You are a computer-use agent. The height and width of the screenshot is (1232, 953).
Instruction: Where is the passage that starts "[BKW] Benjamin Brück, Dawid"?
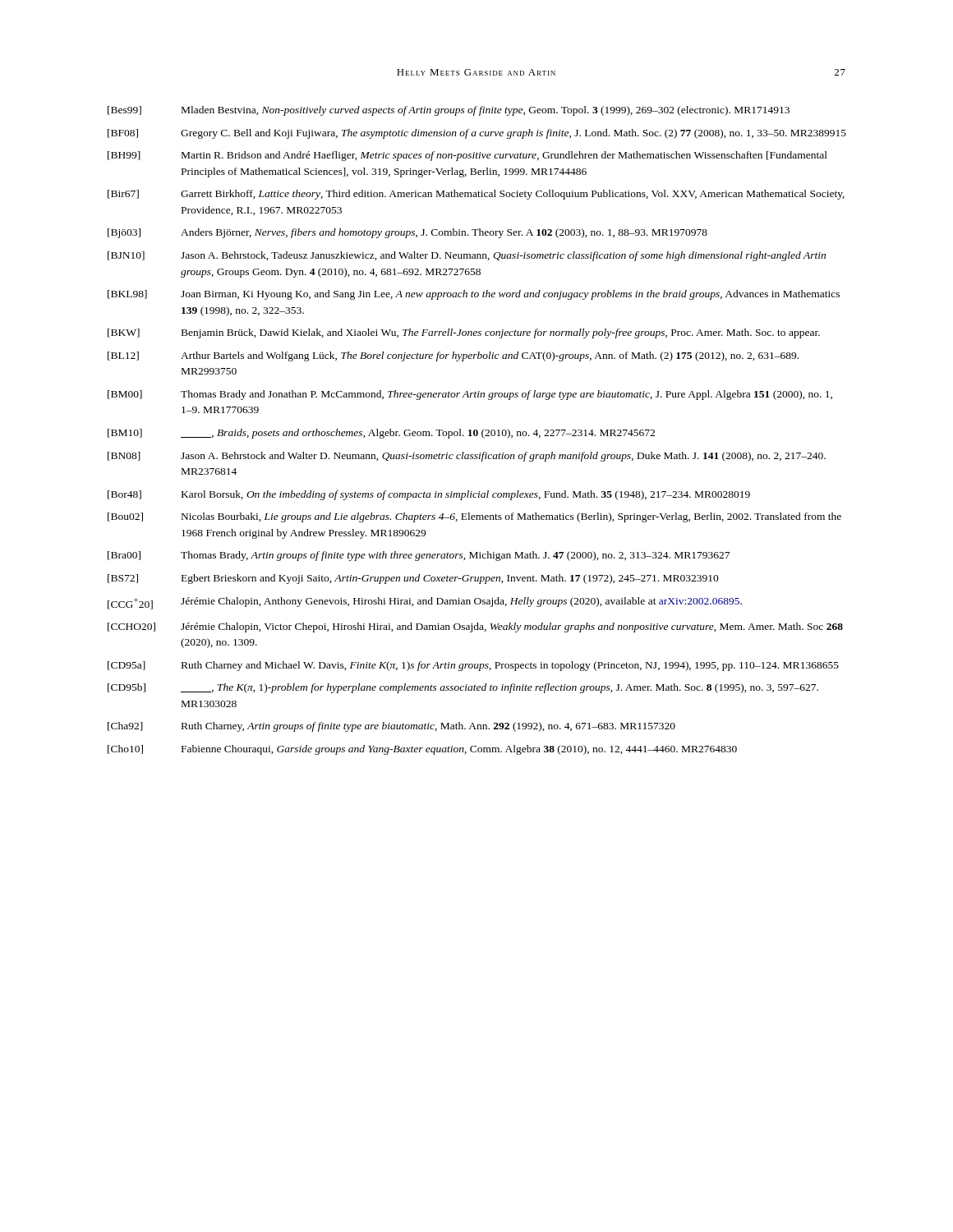[x=476, y=333]
